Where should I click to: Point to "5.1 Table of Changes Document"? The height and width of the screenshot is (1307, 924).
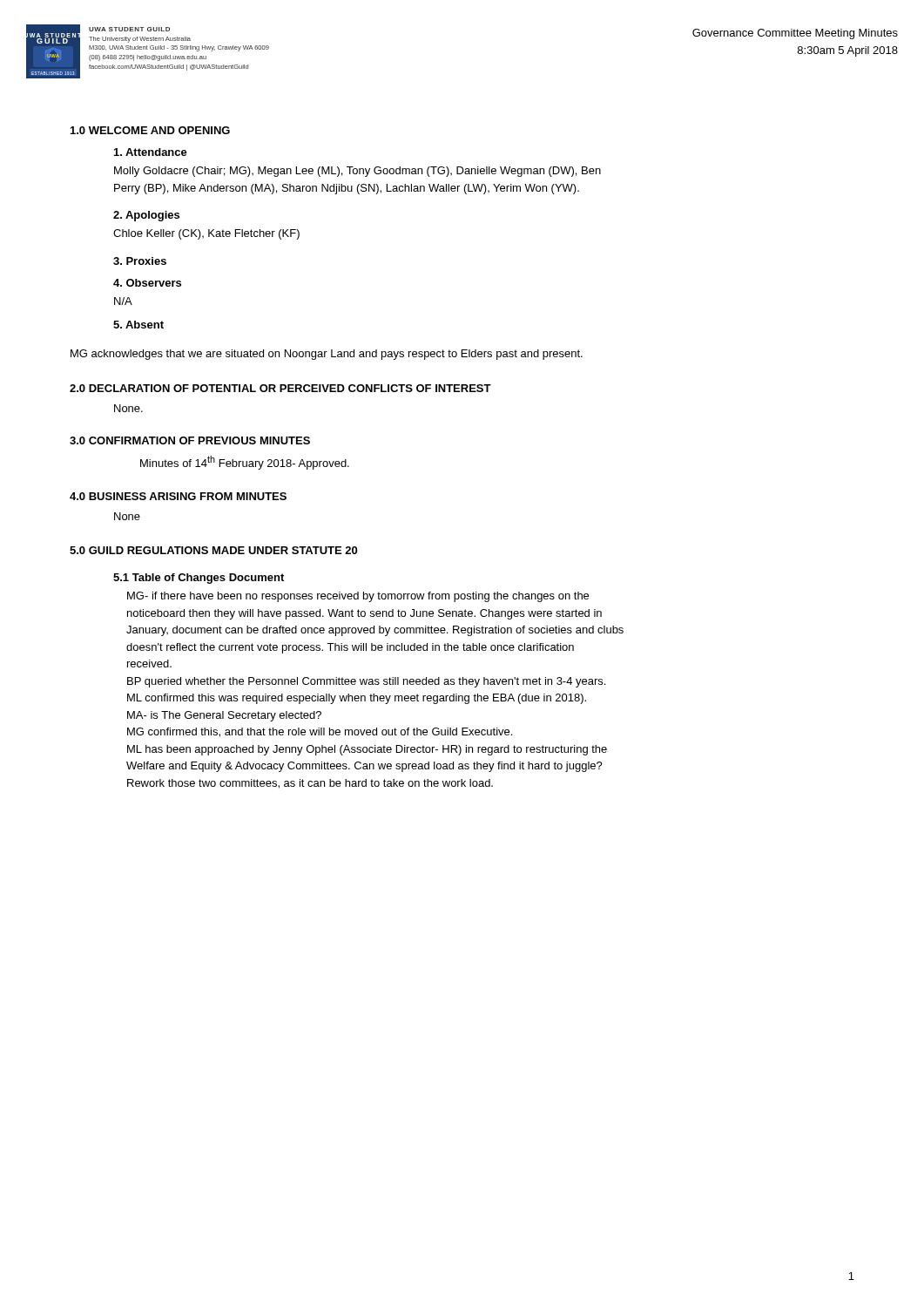point(199,578)
